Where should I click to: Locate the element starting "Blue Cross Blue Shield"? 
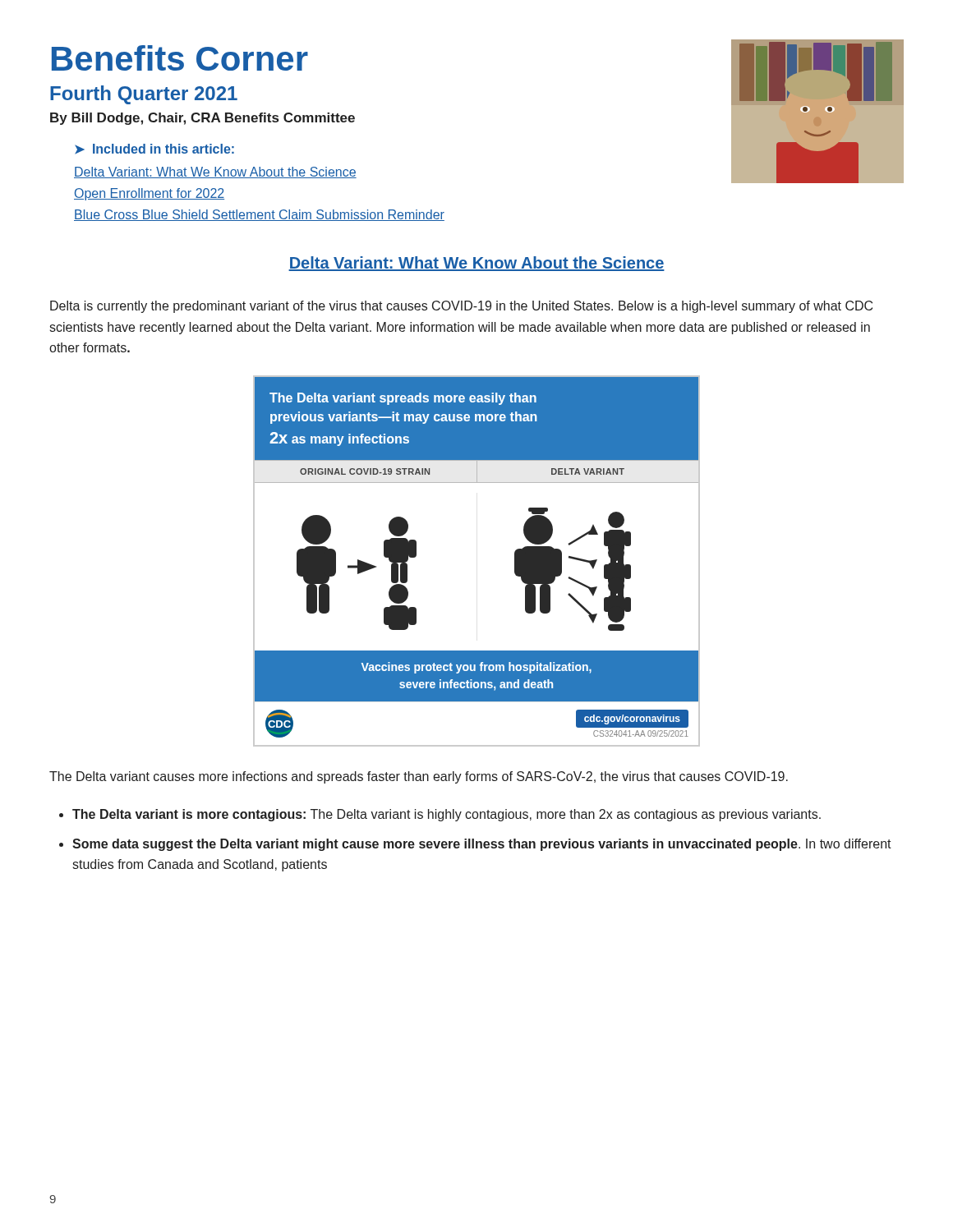(x=390, y=215)
